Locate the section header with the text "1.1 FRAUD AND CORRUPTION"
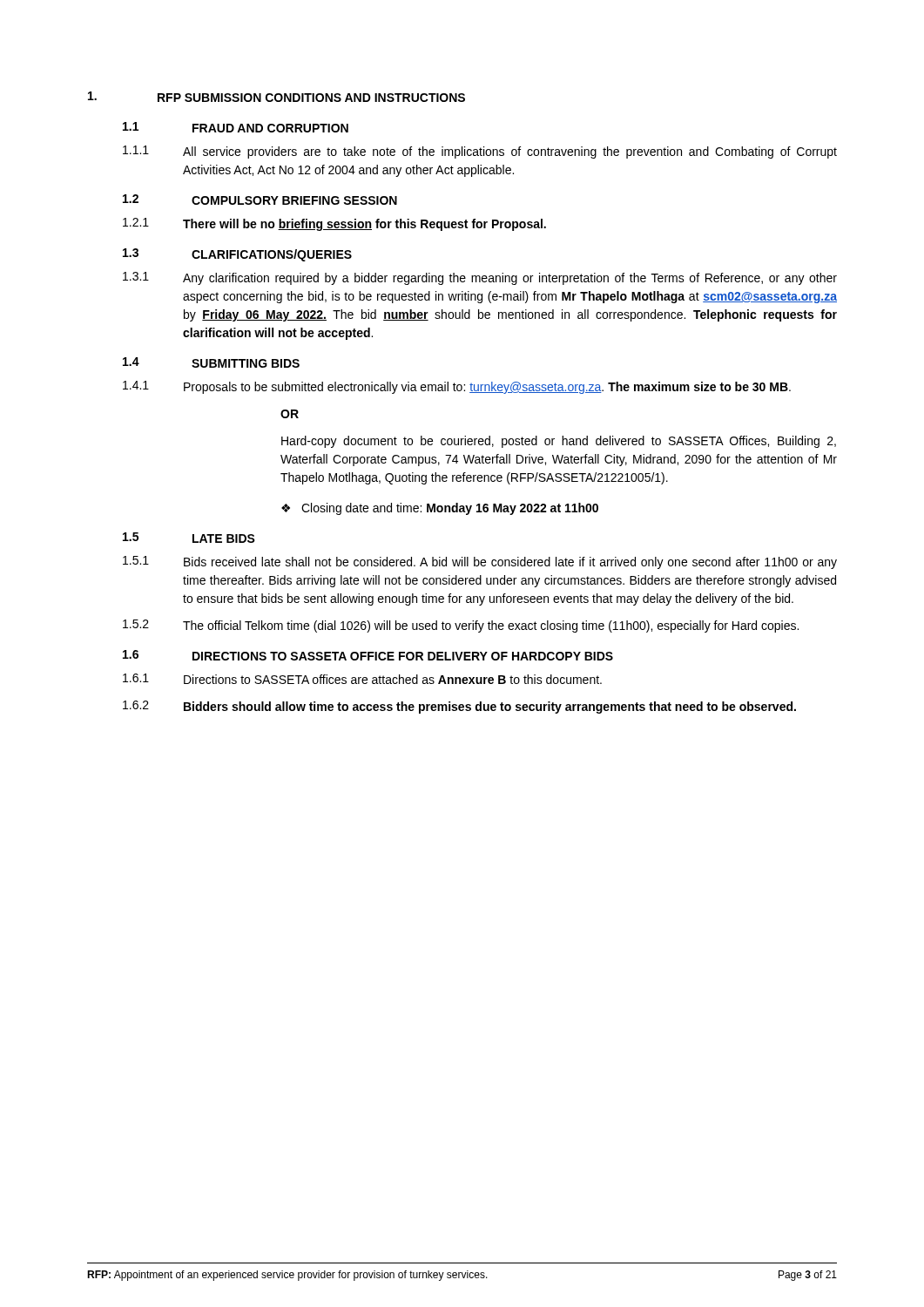The height and width of the screenshot is (1307, 924). pyautogui.click(x=236, y=127)
